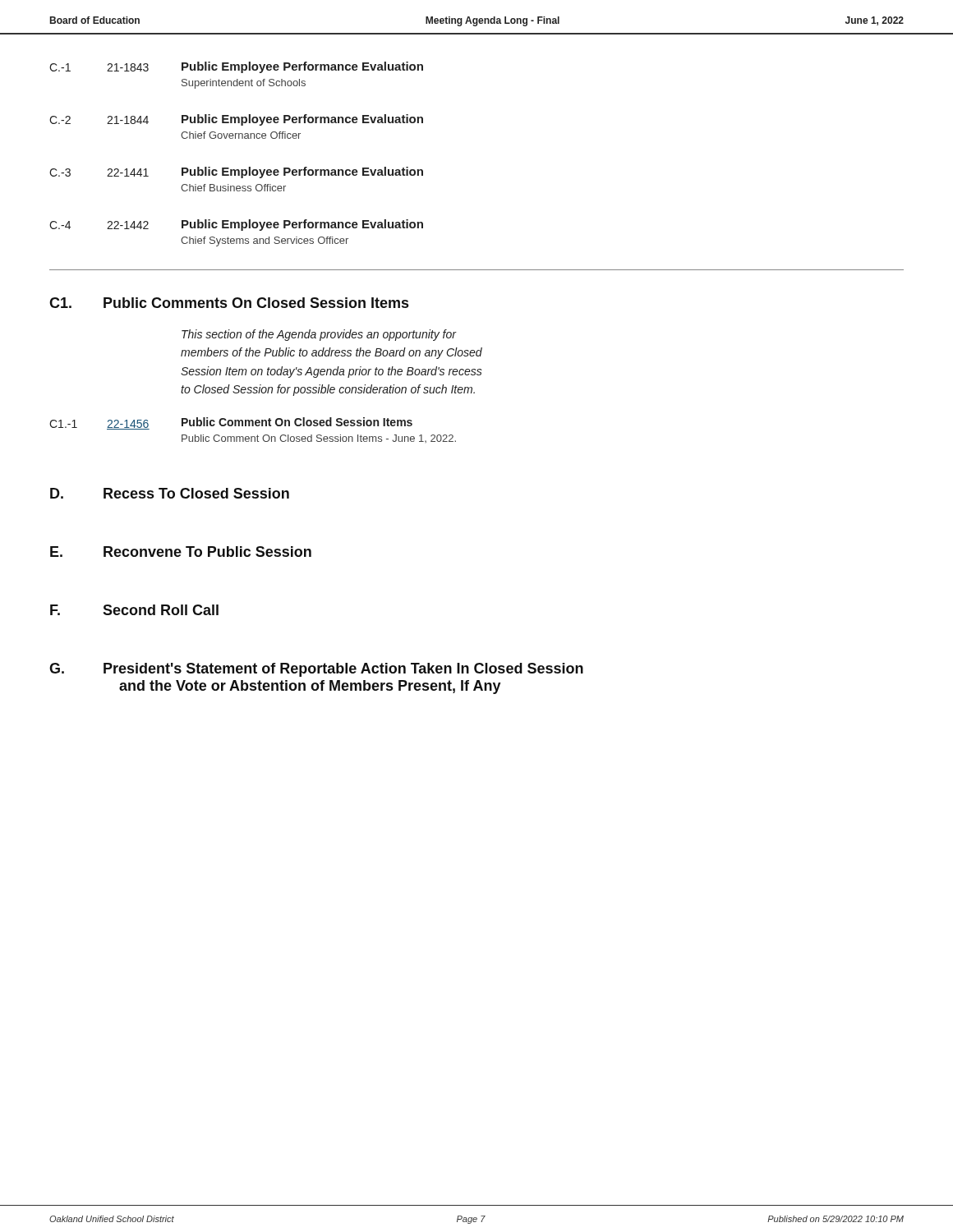The image size is (953, 1232).
Task: Locate the list item containing "C.-2 21-1844 Public Employee Performance"
Action: pos(236,120)
